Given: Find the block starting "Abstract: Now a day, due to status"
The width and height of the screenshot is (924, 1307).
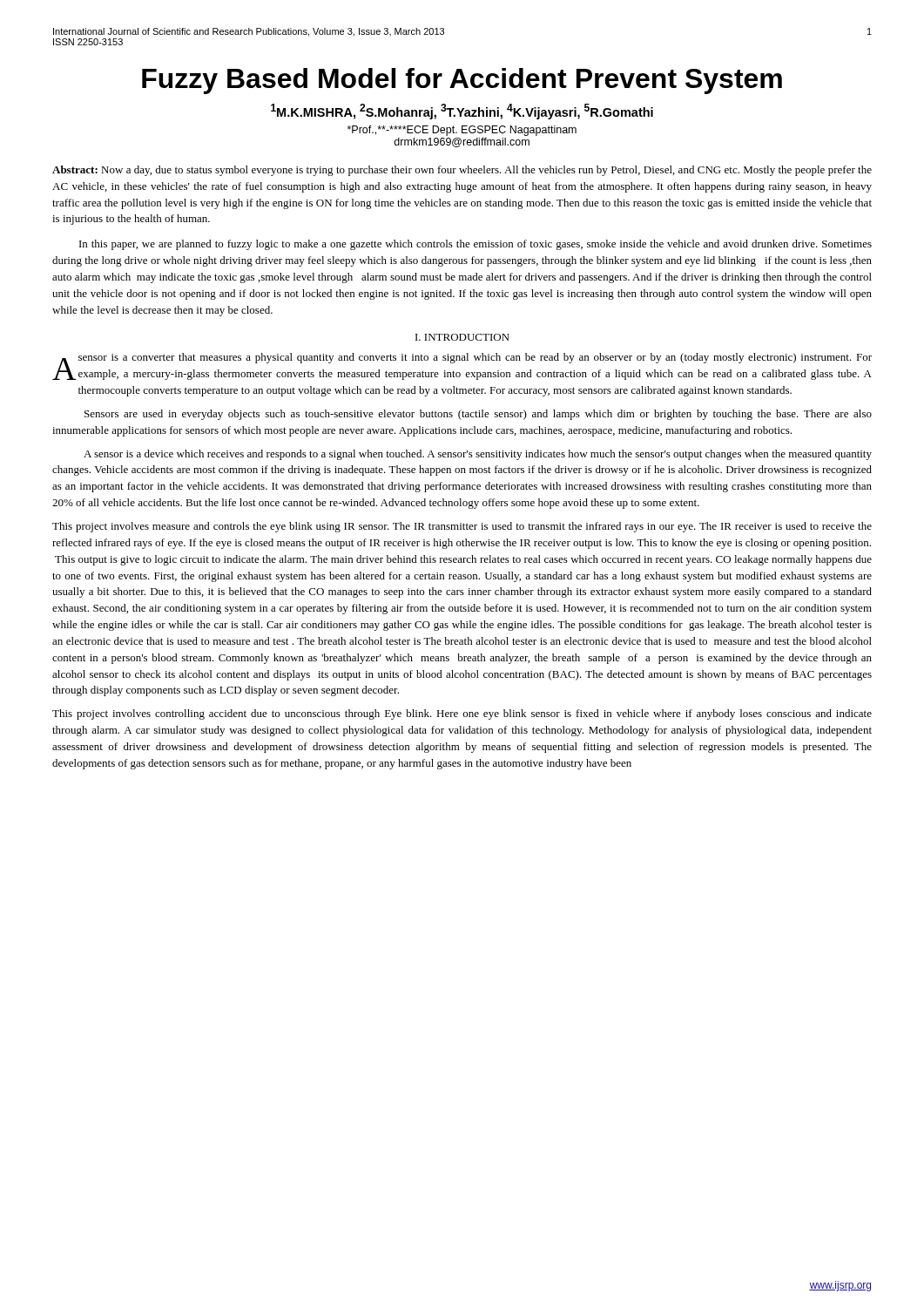Looking at the screenshot, I should pyautogui.click(x=462, y=240).
